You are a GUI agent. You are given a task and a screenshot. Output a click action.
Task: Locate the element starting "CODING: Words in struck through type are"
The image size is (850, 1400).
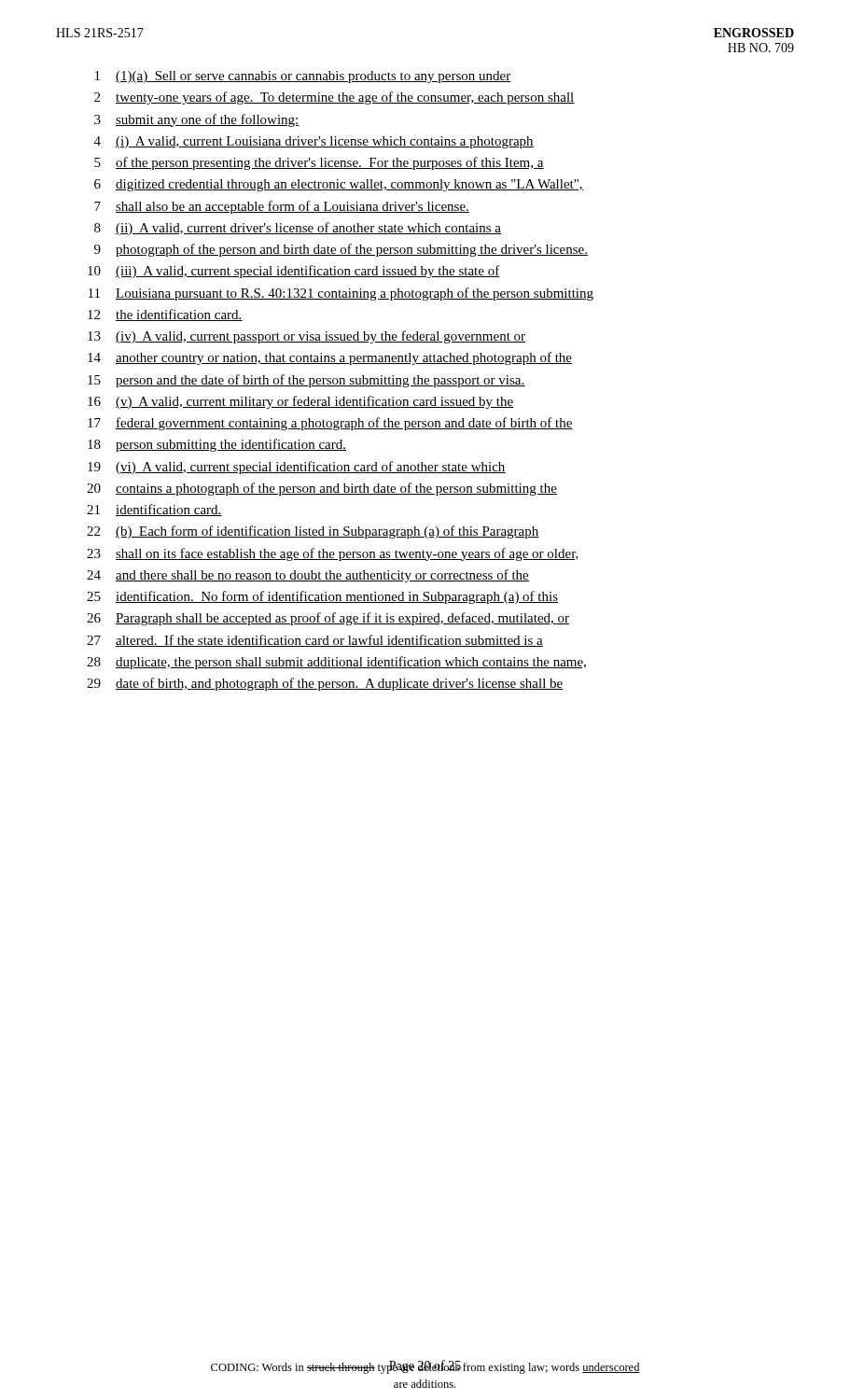425,1376
